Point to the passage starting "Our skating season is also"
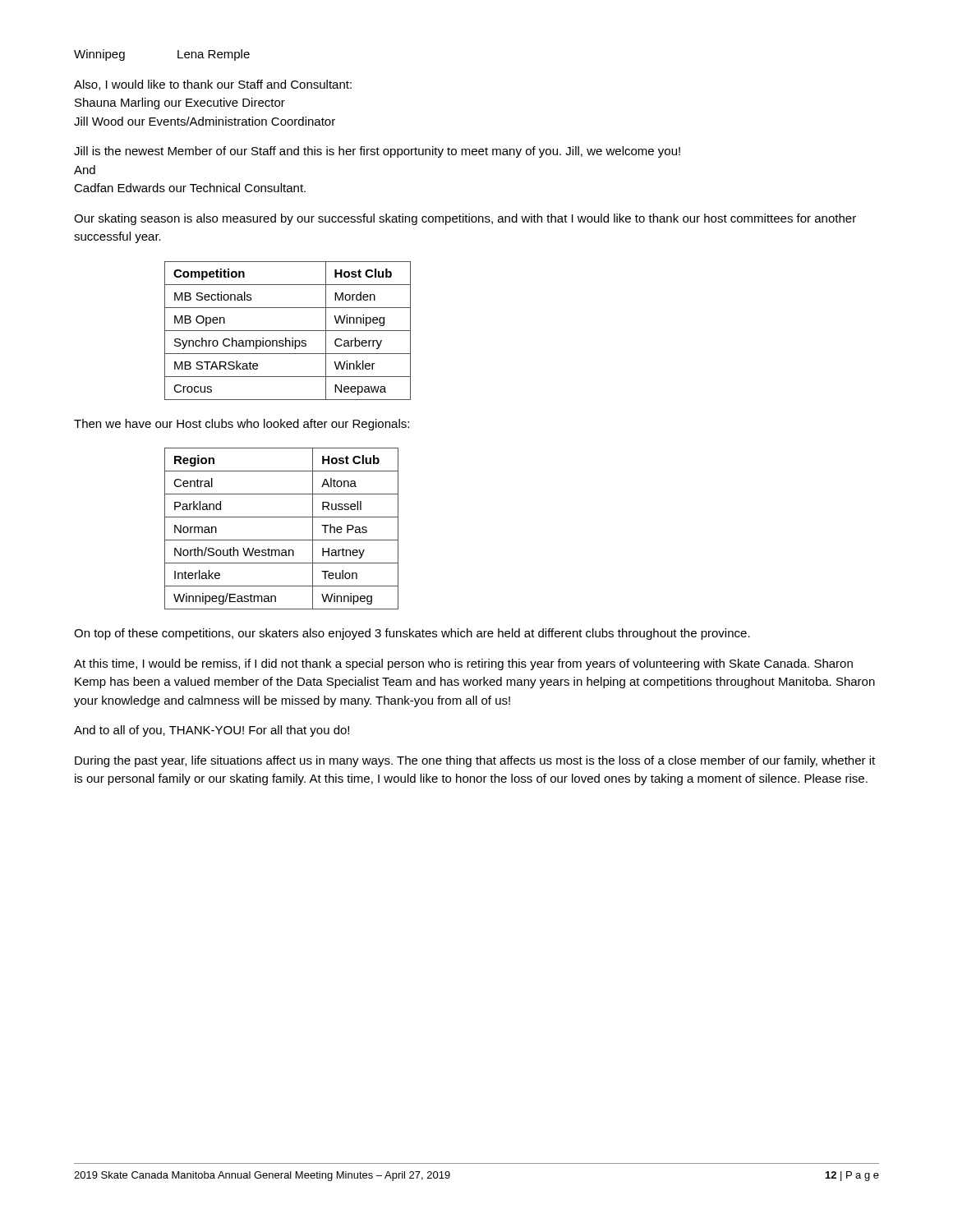953x1232 pixels. 465,227
